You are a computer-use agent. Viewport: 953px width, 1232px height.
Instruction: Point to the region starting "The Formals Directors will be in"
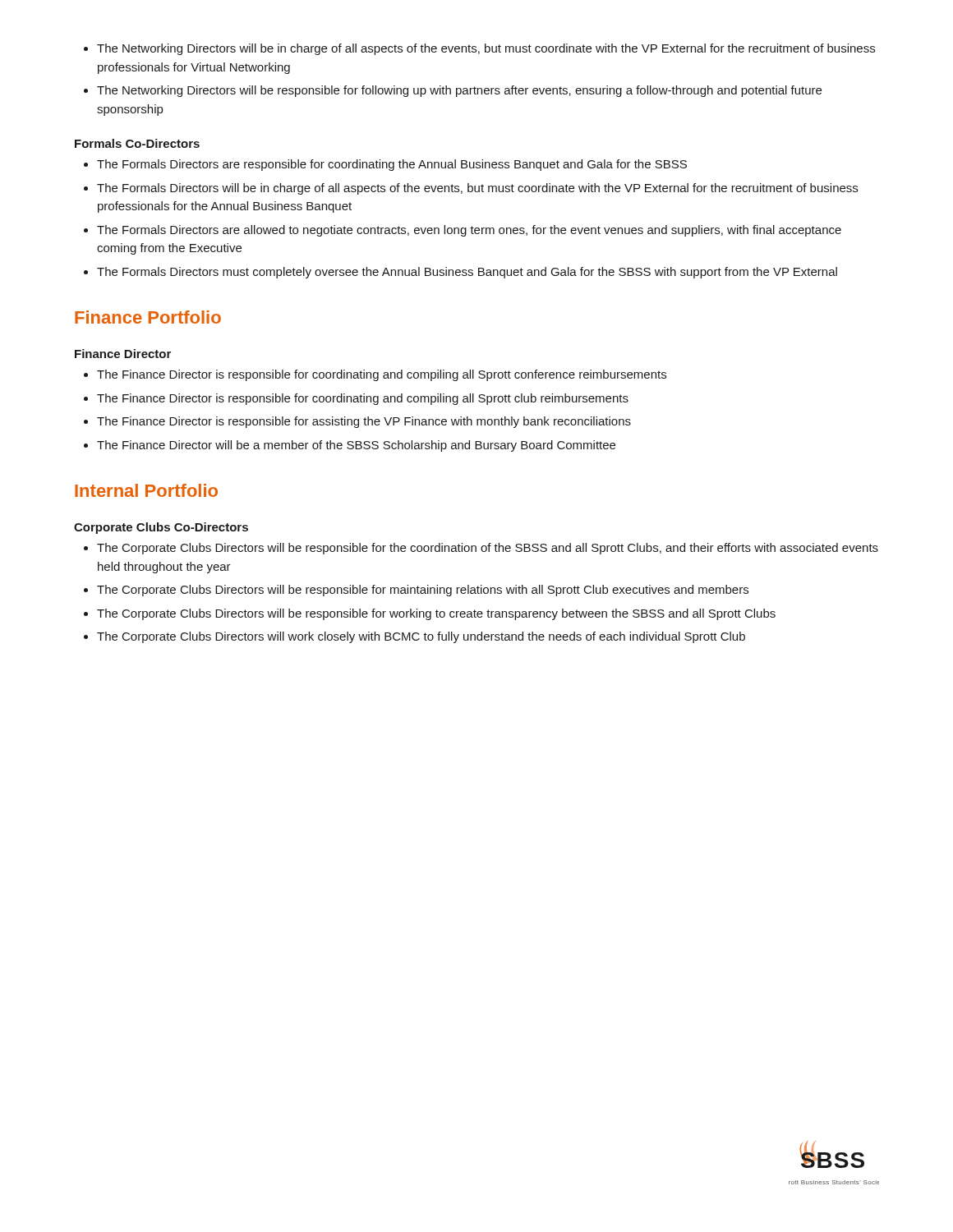(478, 197)
